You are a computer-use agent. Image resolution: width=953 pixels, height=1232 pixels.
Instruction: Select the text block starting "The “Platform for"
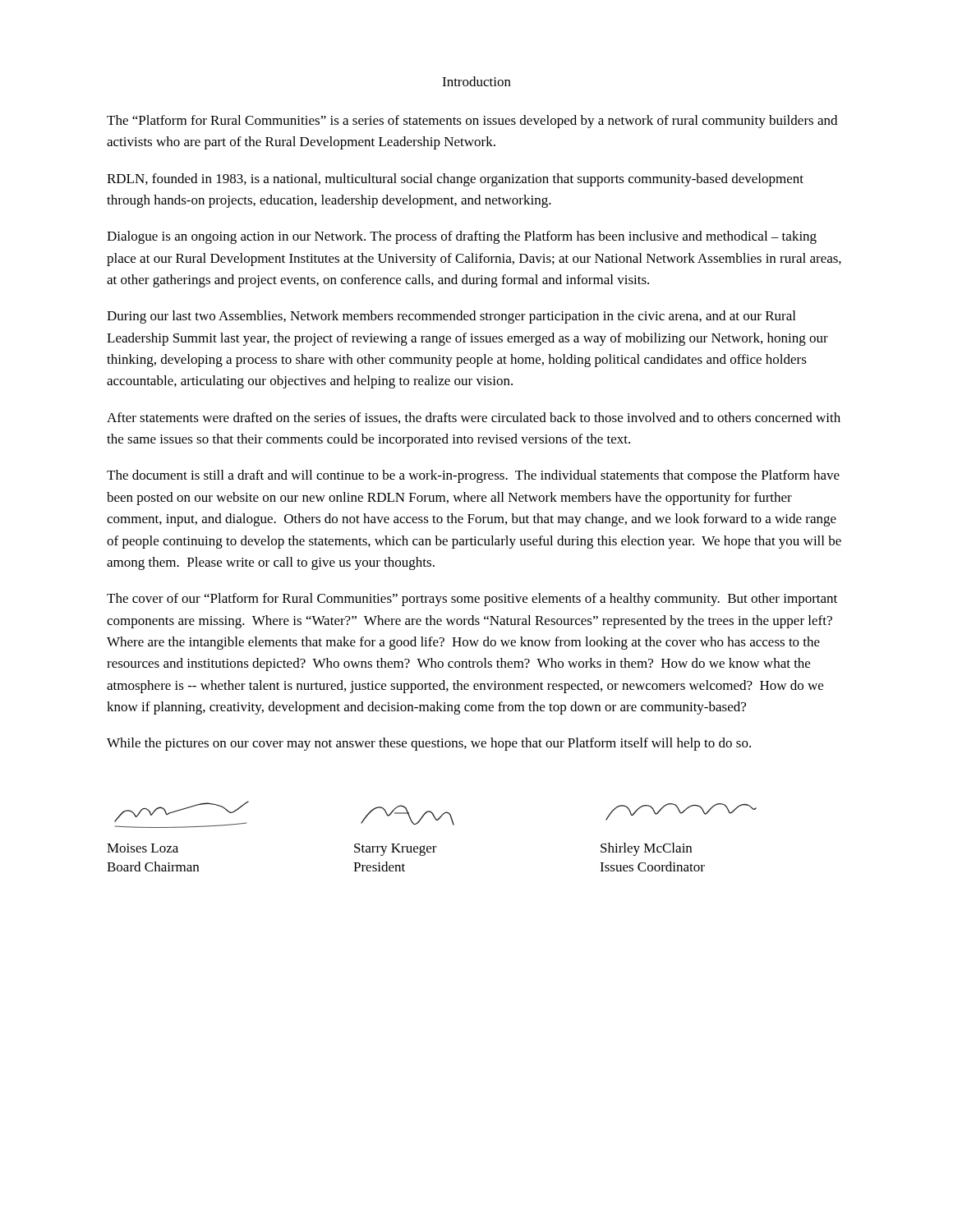(x=472, y=131)
